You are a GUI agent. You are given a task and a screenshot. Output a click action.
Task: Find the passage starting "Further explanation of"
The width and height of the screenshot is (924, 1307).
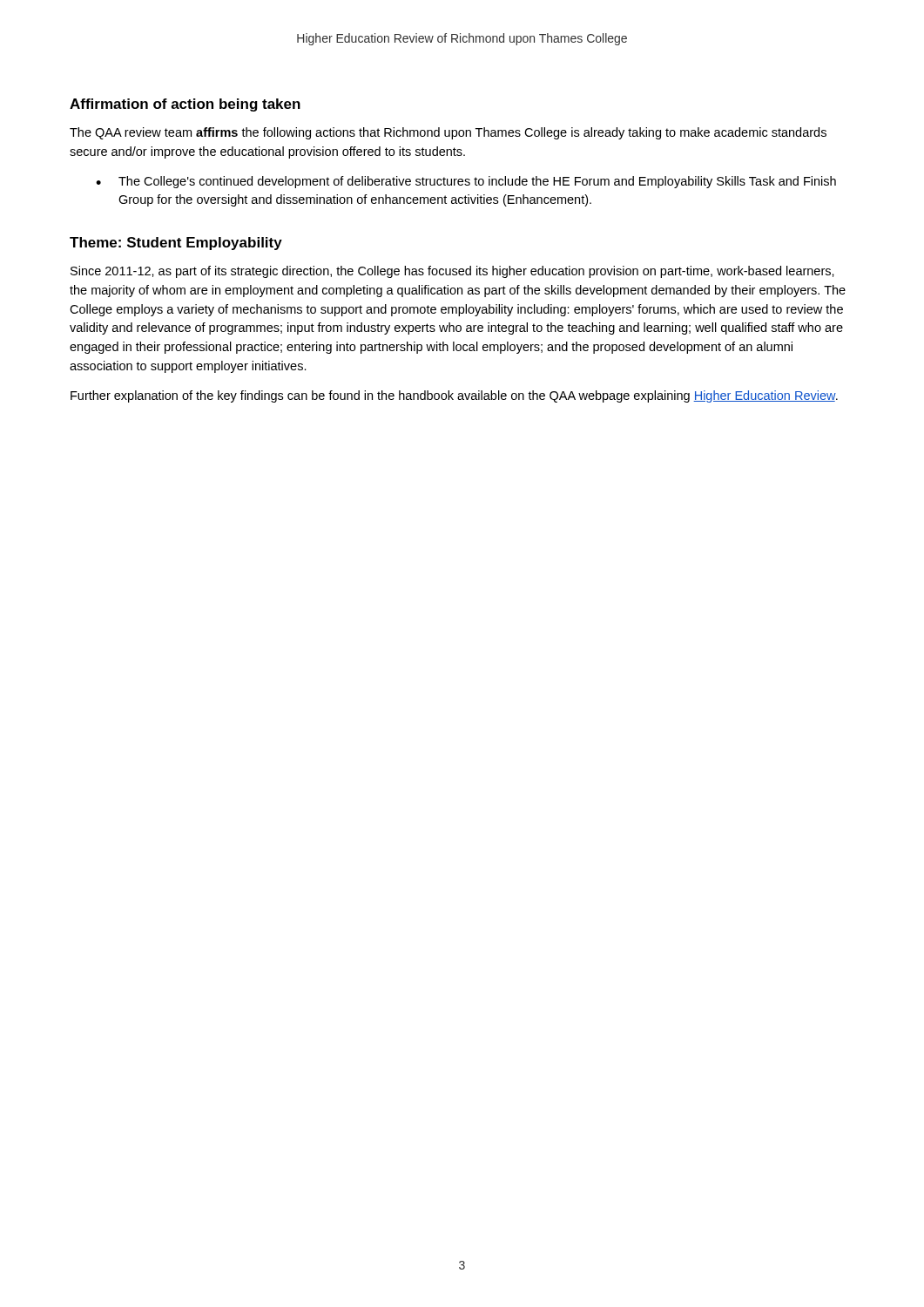pyautogui.click(x=454, y=395)
